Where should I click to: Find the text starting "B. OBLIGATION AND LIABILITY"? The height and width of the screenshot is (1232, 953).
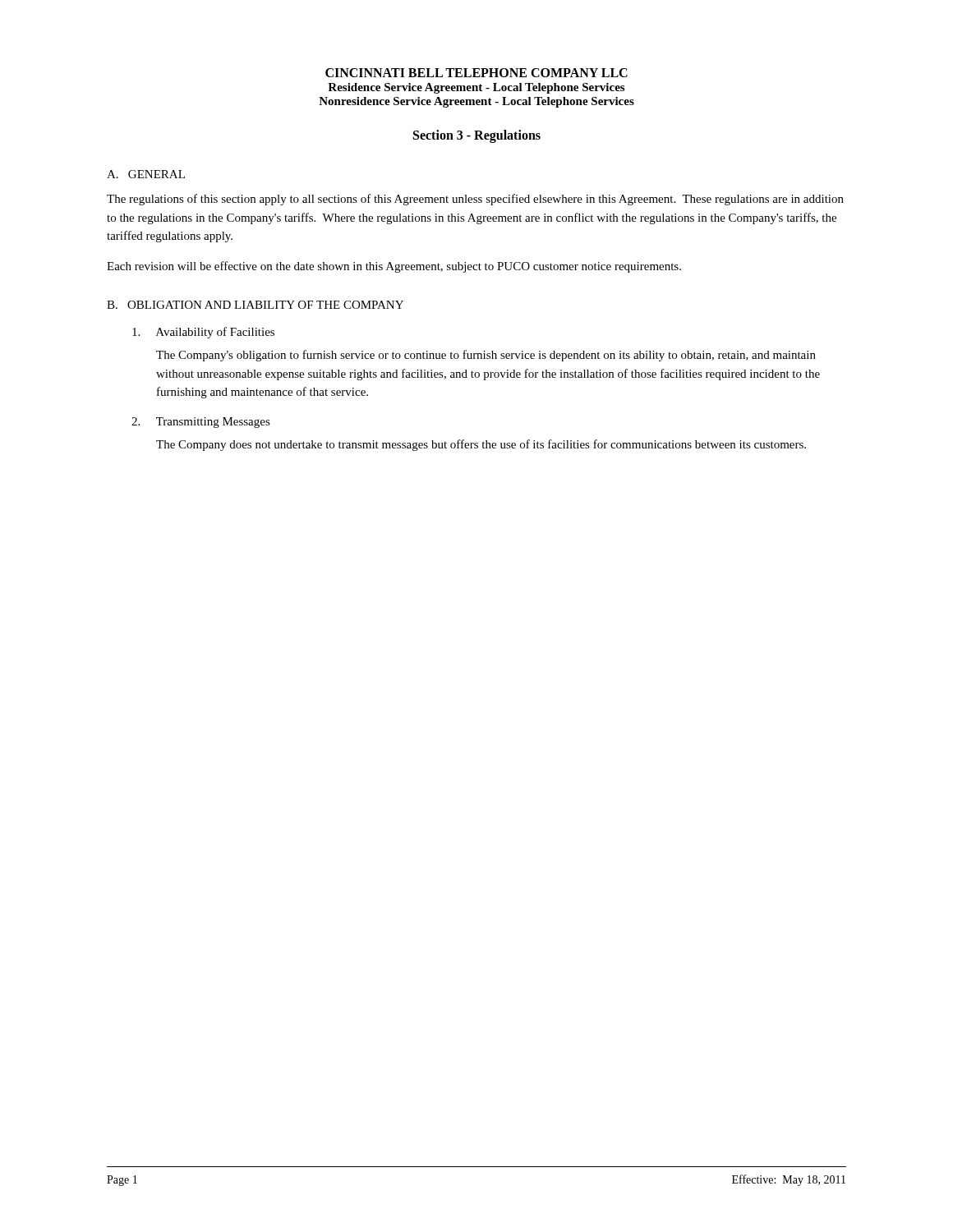(x=255, y=305)
